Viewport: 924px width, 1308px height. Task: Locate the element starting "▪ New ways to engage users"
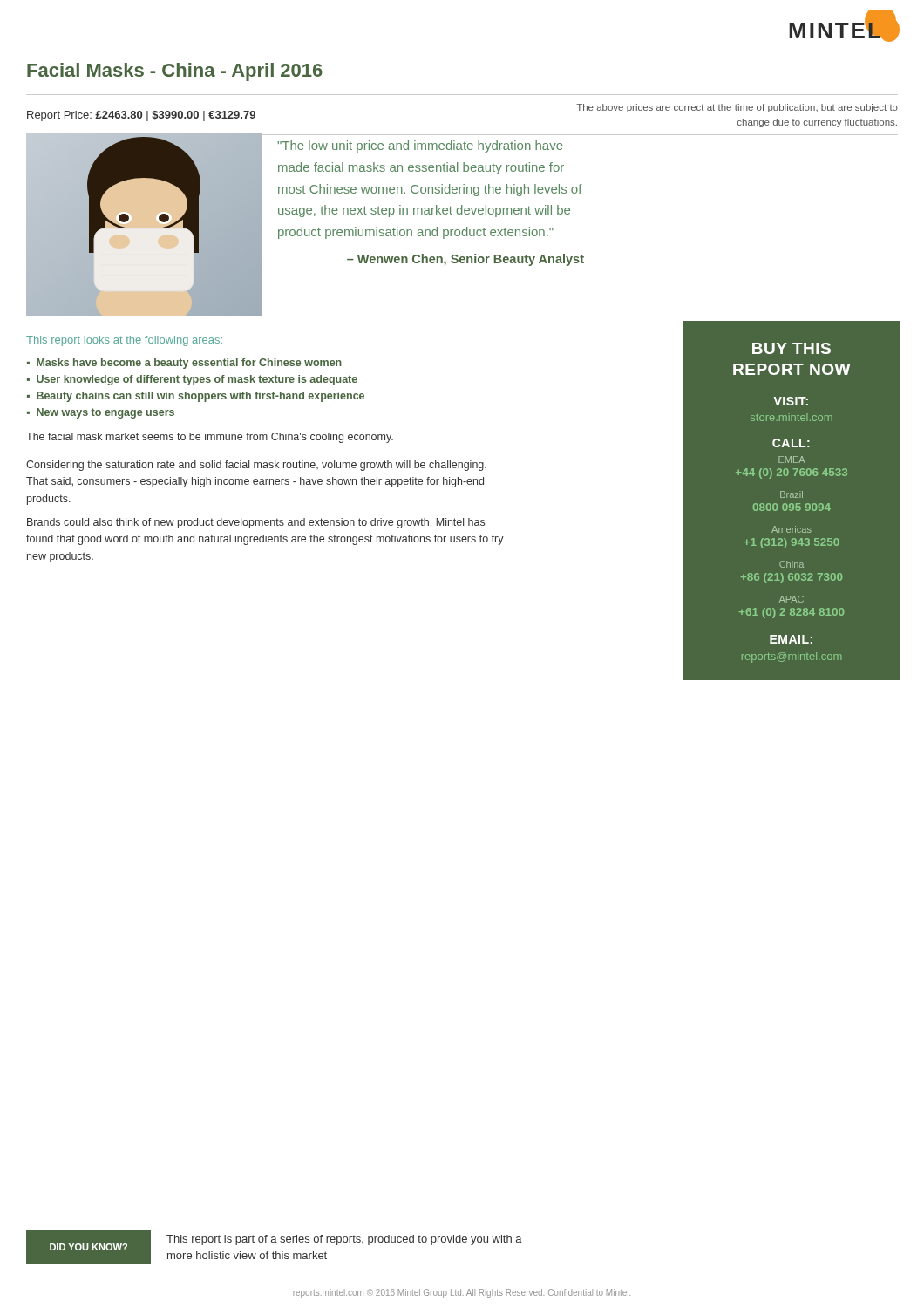[100, 412]
